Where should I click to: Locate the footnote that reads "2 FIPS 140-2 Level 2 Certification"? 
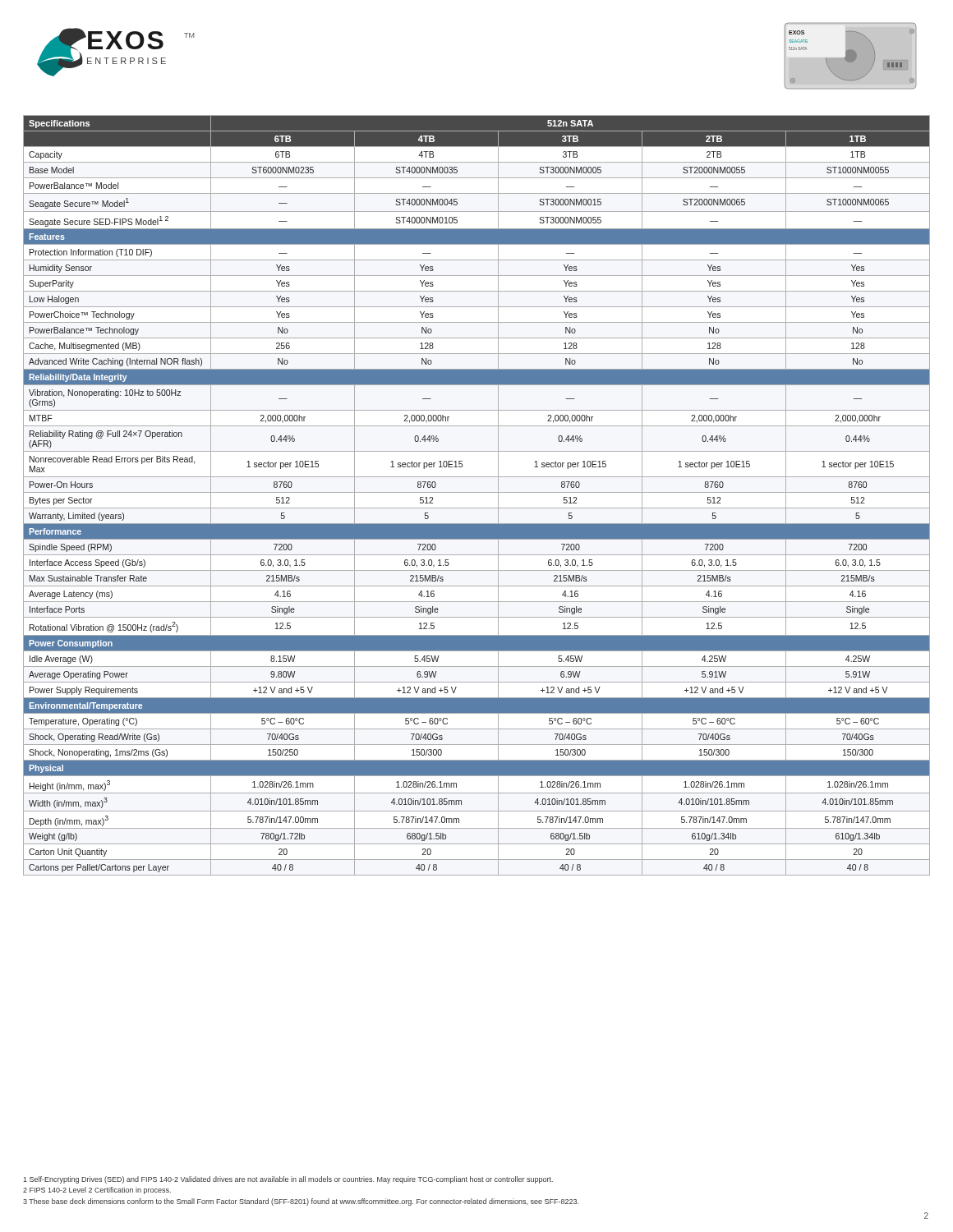97,1190
